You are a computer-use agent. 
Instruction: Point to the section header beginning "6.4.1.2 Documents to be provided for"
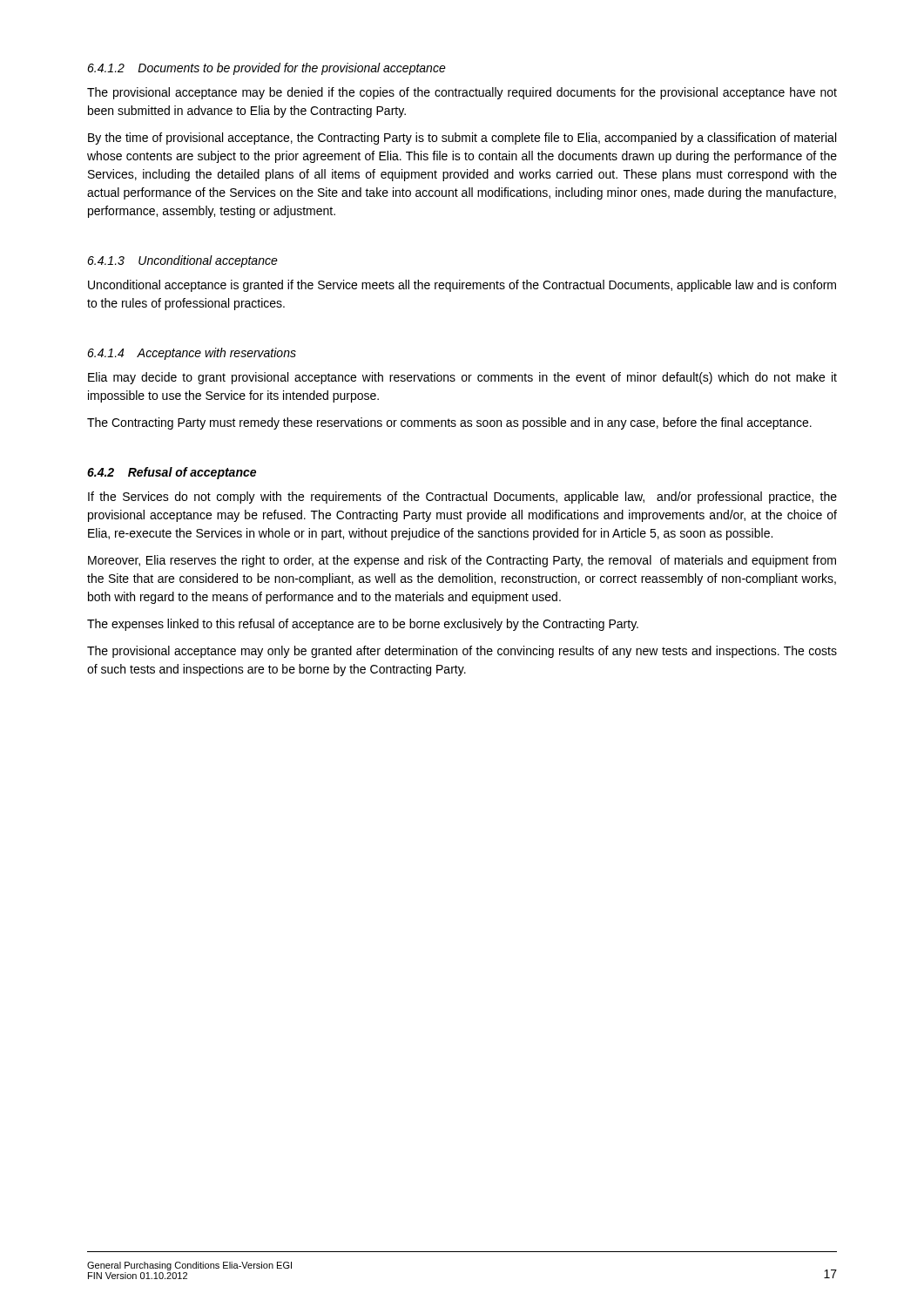coord(266,68)
